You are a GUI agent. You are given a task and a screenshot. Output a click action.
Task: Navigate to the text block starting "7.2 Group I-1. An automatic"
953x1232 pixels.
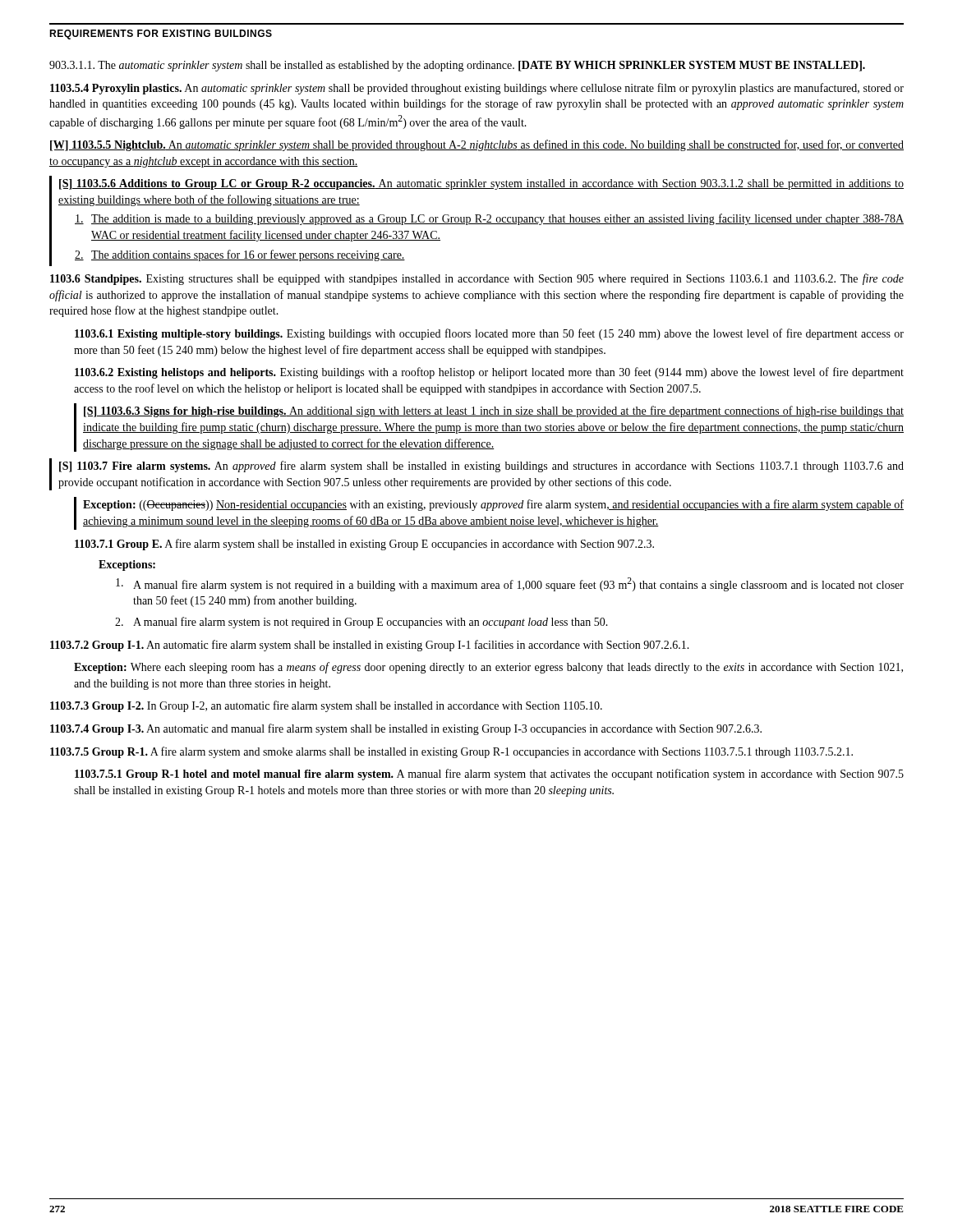coord(369,645)
